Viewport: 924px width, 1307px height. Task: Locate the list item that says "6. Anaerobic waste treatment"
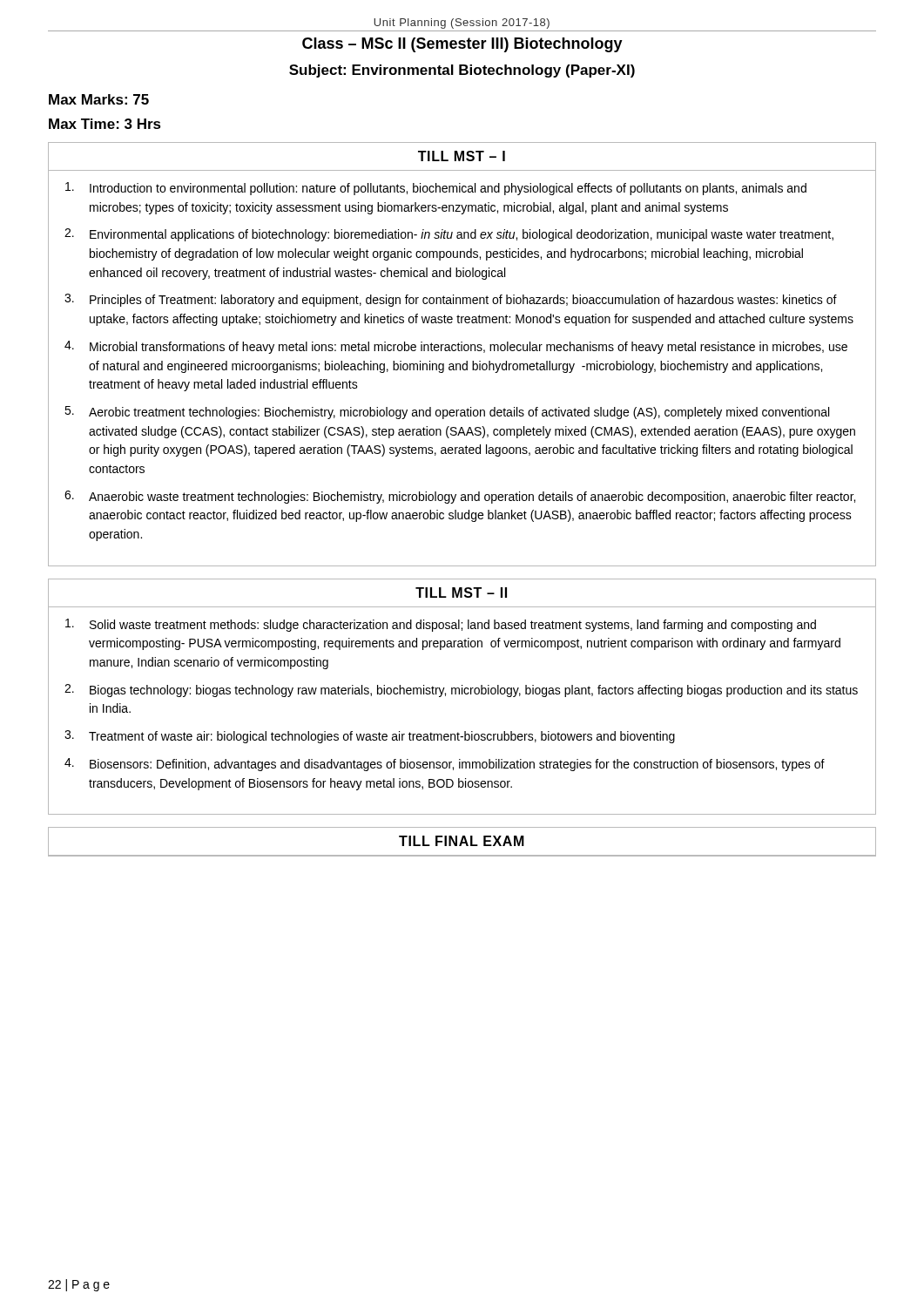click(462, 516)
